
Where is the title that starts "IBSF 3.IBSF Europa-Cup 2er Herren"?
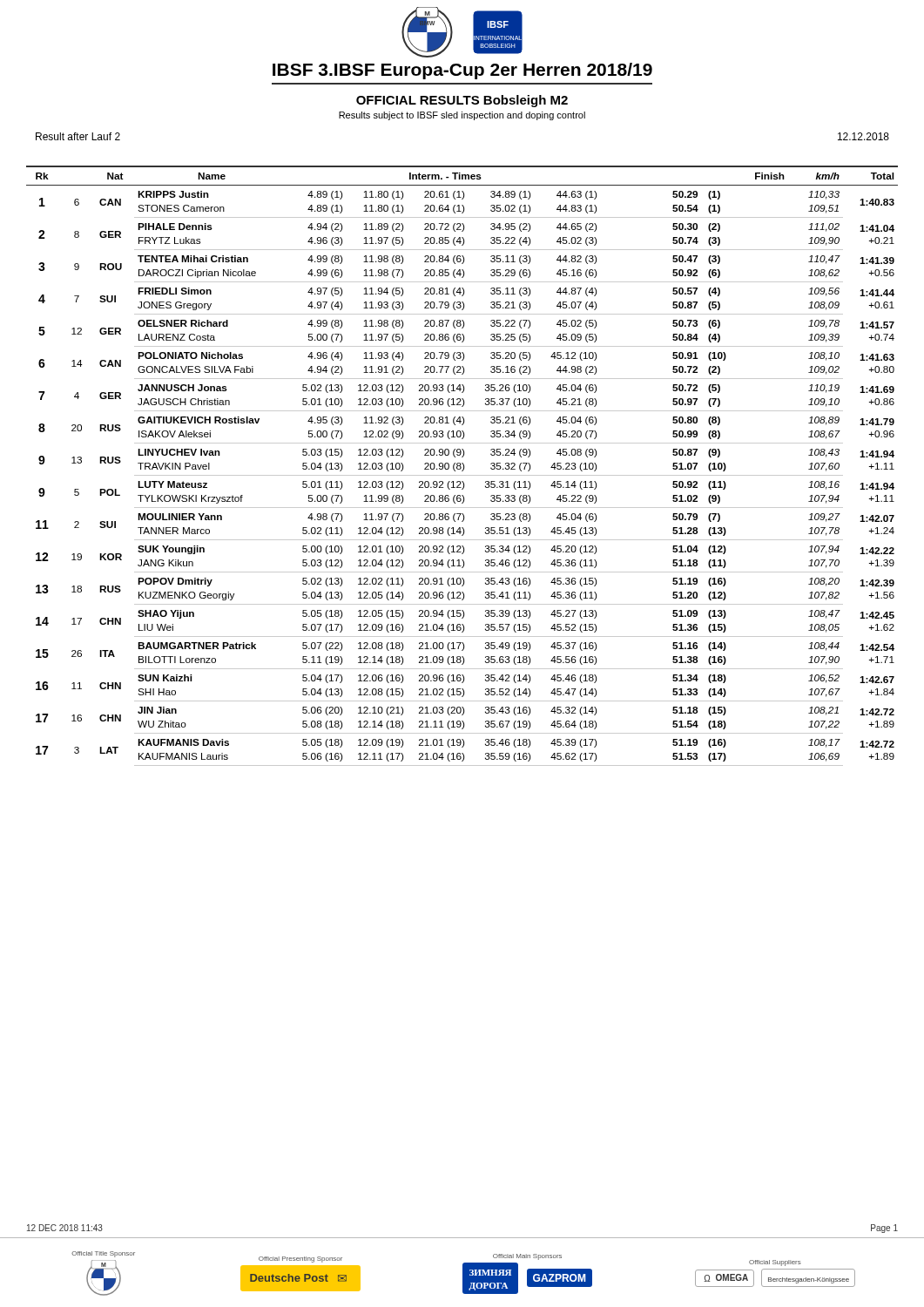[x=462, y=72]
